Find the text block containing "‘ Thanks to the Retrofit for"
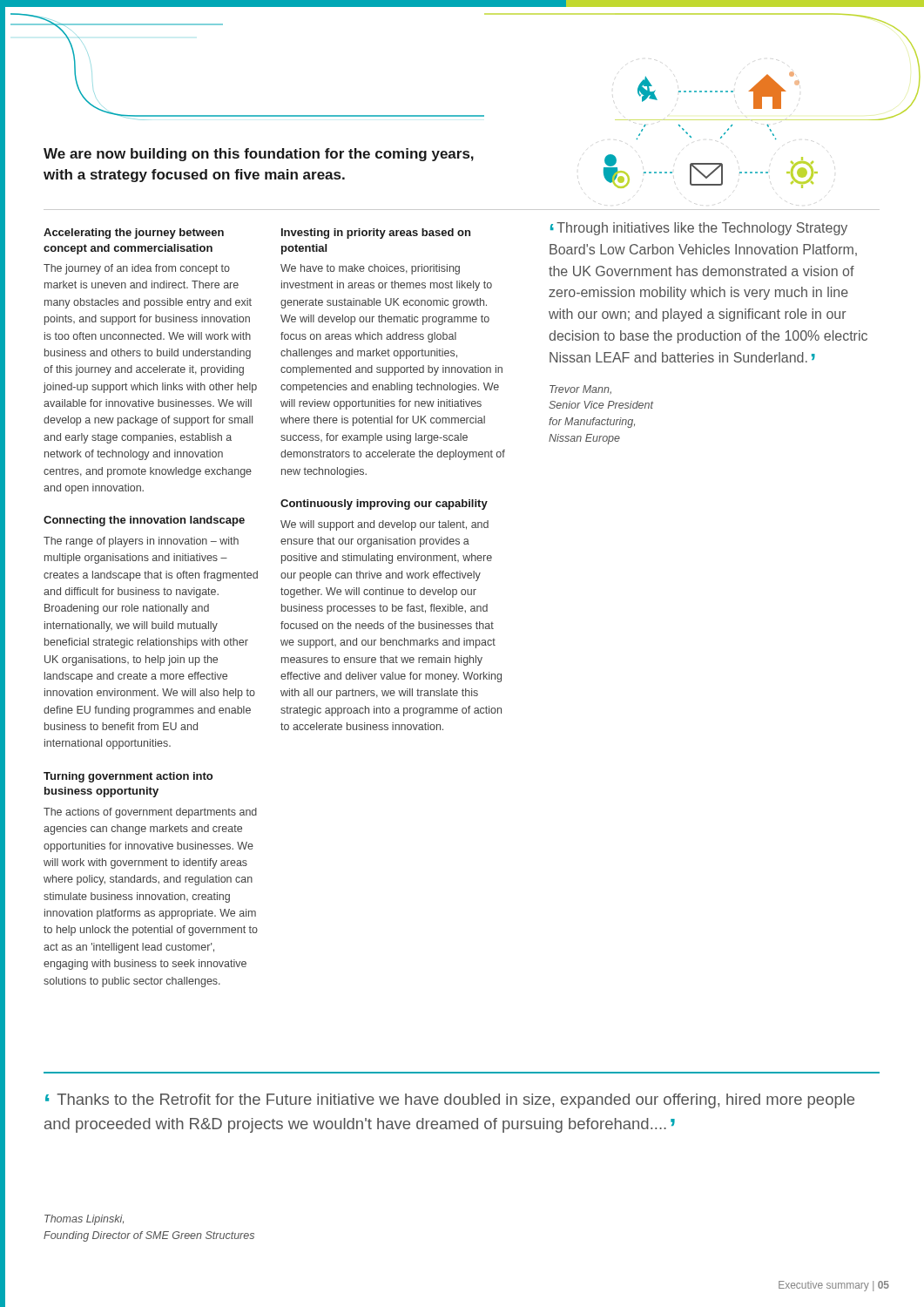This screenshot has width=924, height=1307. 453,1114
